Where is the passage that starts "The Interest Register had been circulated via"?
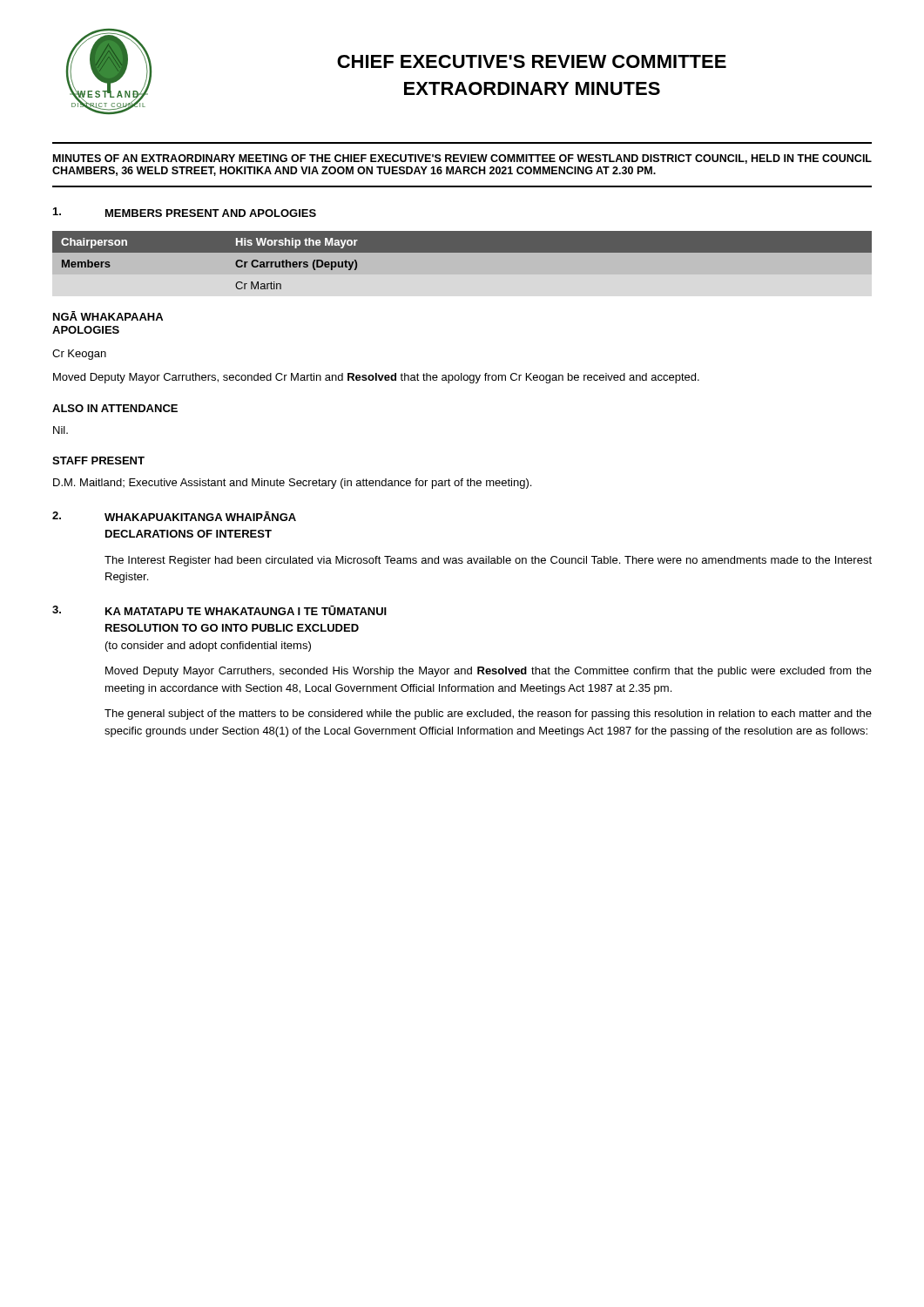The width and height of the screenshot is (924, 1307). pyautogui.click(x=488, y=568)
